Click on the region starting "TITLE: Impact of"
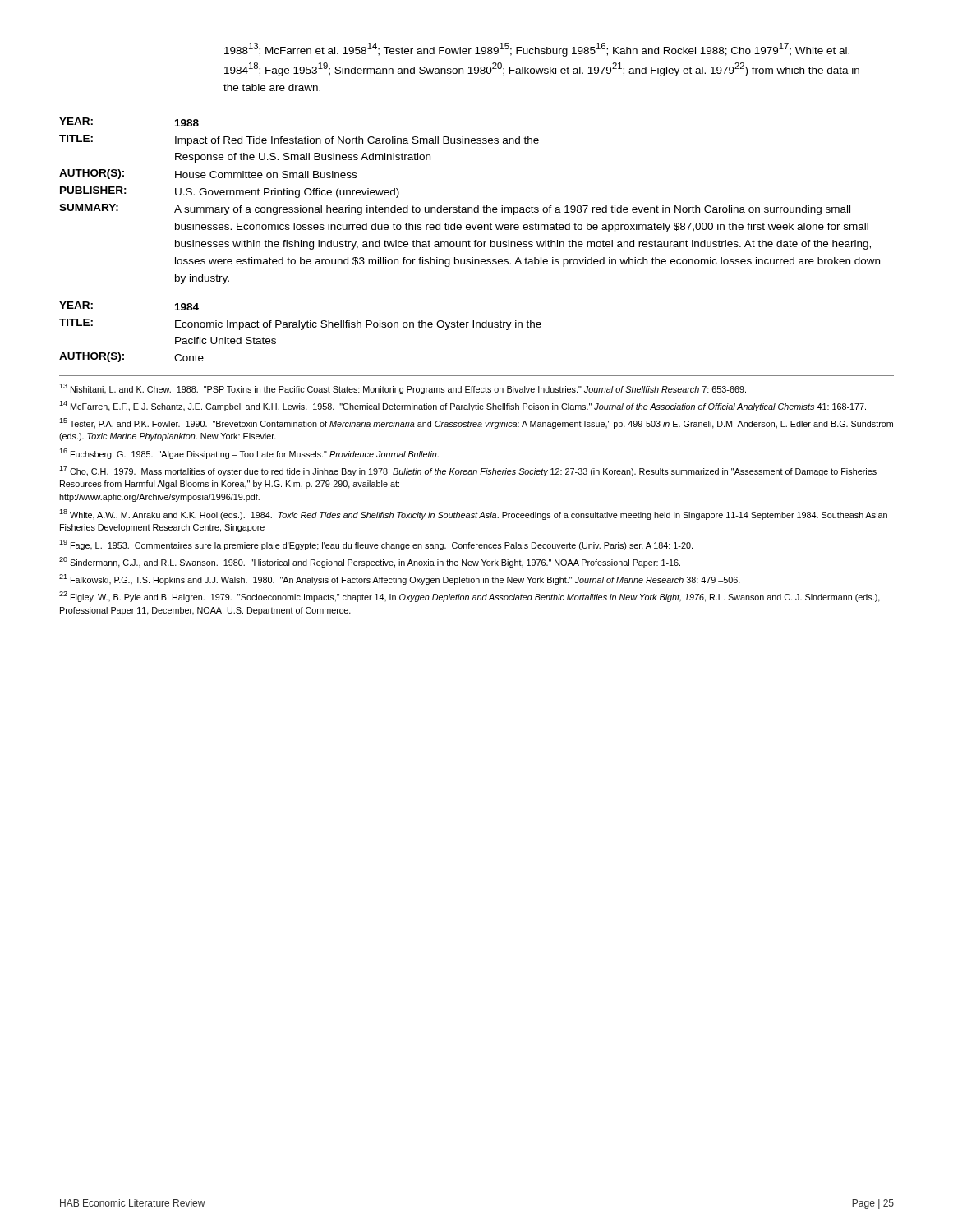 [476, 149]
